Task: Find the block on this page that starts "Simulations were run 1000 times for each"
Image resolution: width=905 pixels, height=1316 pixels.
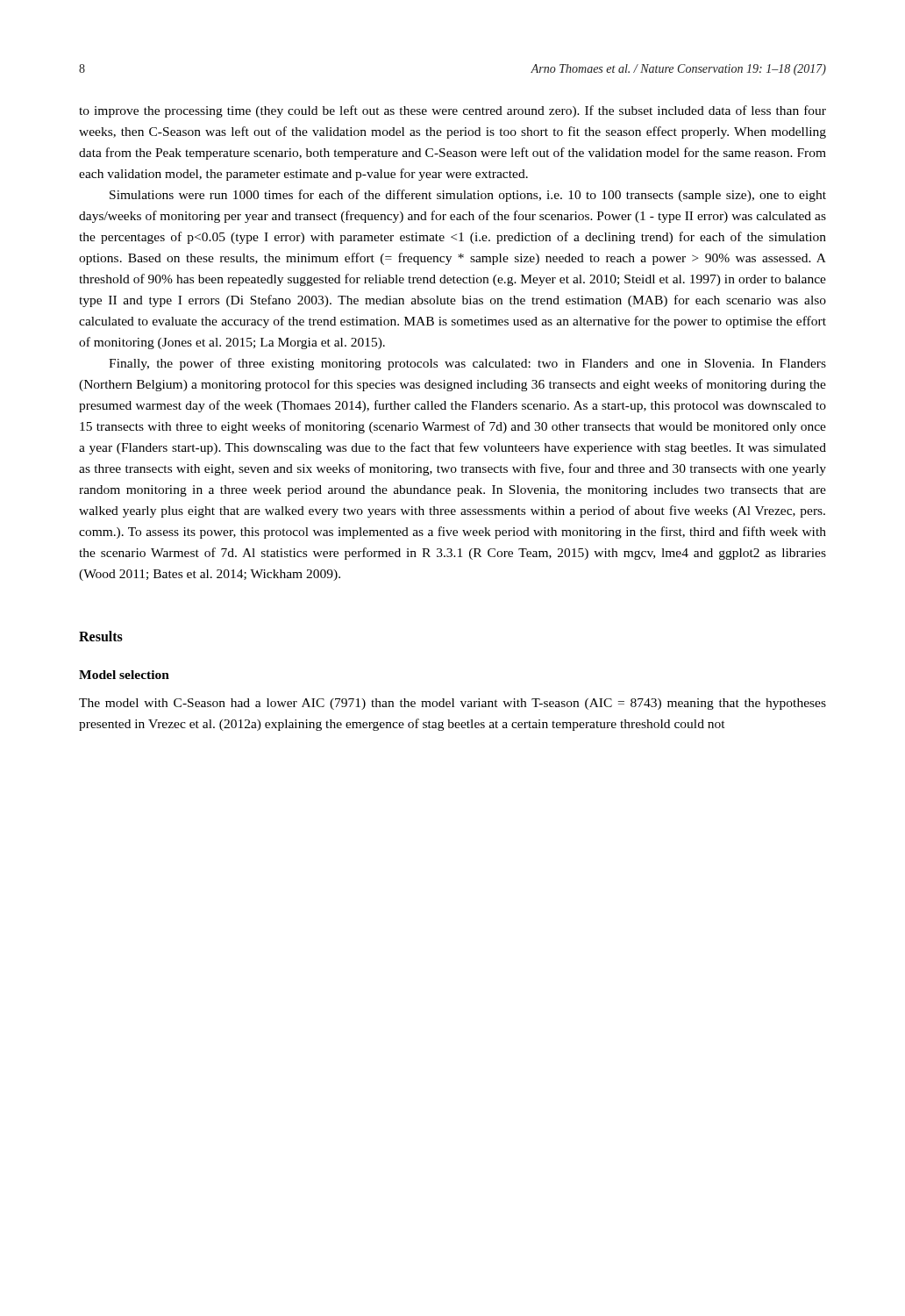Action: [x=452, y=268]
